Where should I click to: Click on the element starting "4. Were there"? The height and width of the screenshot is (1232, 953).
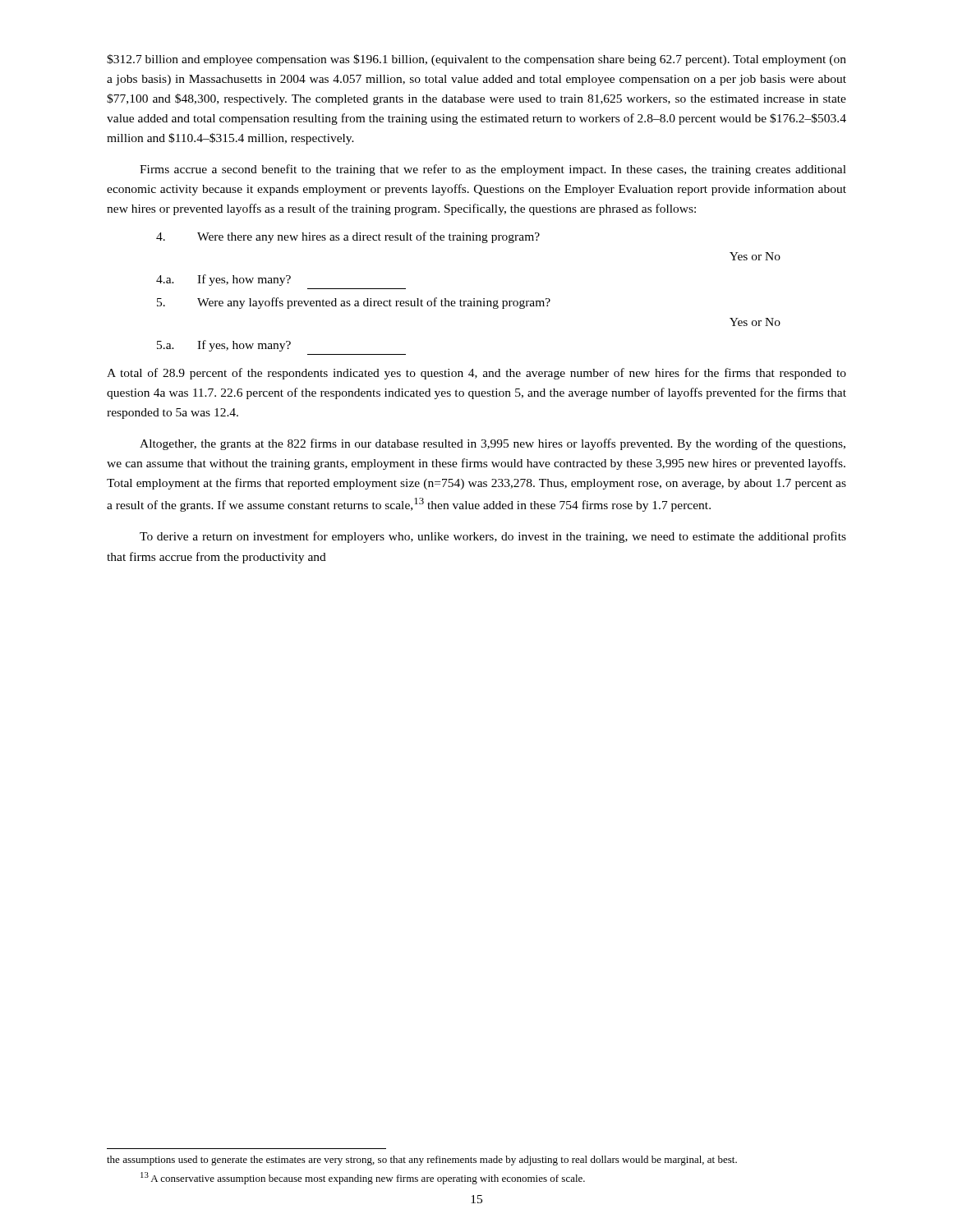[x=501, y=247]
